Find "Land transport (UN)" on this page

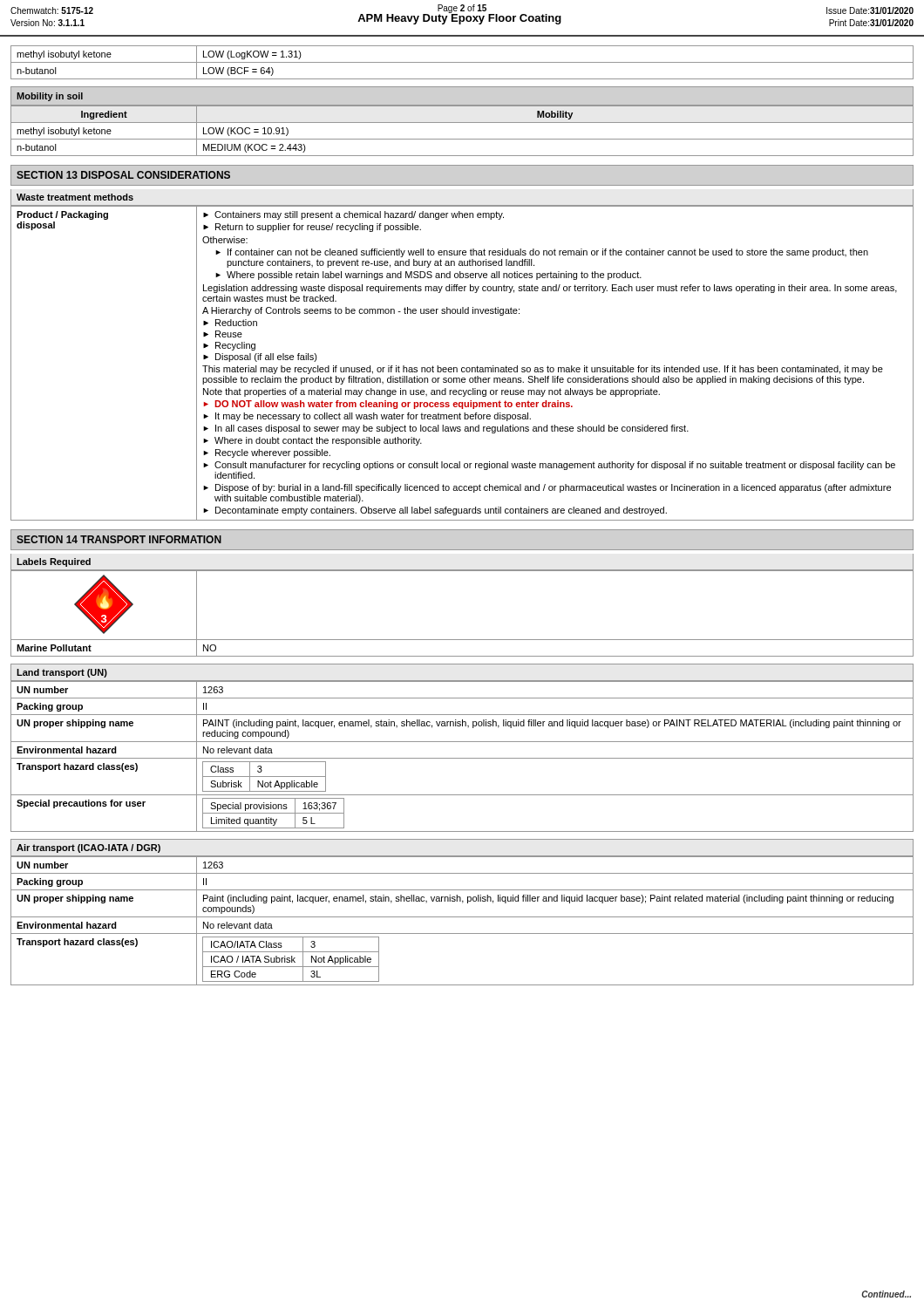tap(62, 672)
